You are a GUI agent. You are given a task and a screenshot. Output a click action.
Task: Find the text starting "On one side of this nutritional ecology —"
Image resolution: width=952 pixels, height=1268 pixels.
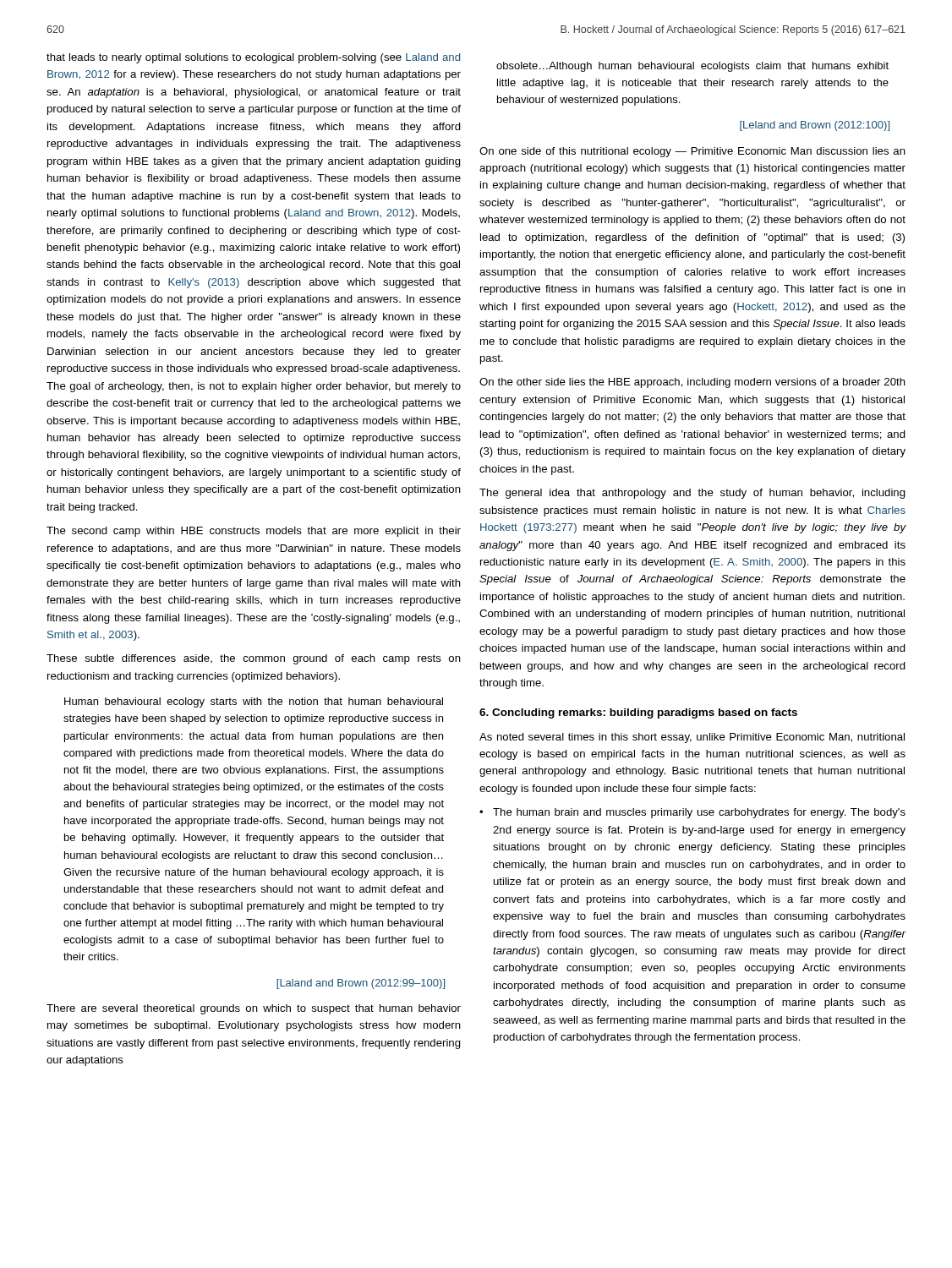(692, 417)
